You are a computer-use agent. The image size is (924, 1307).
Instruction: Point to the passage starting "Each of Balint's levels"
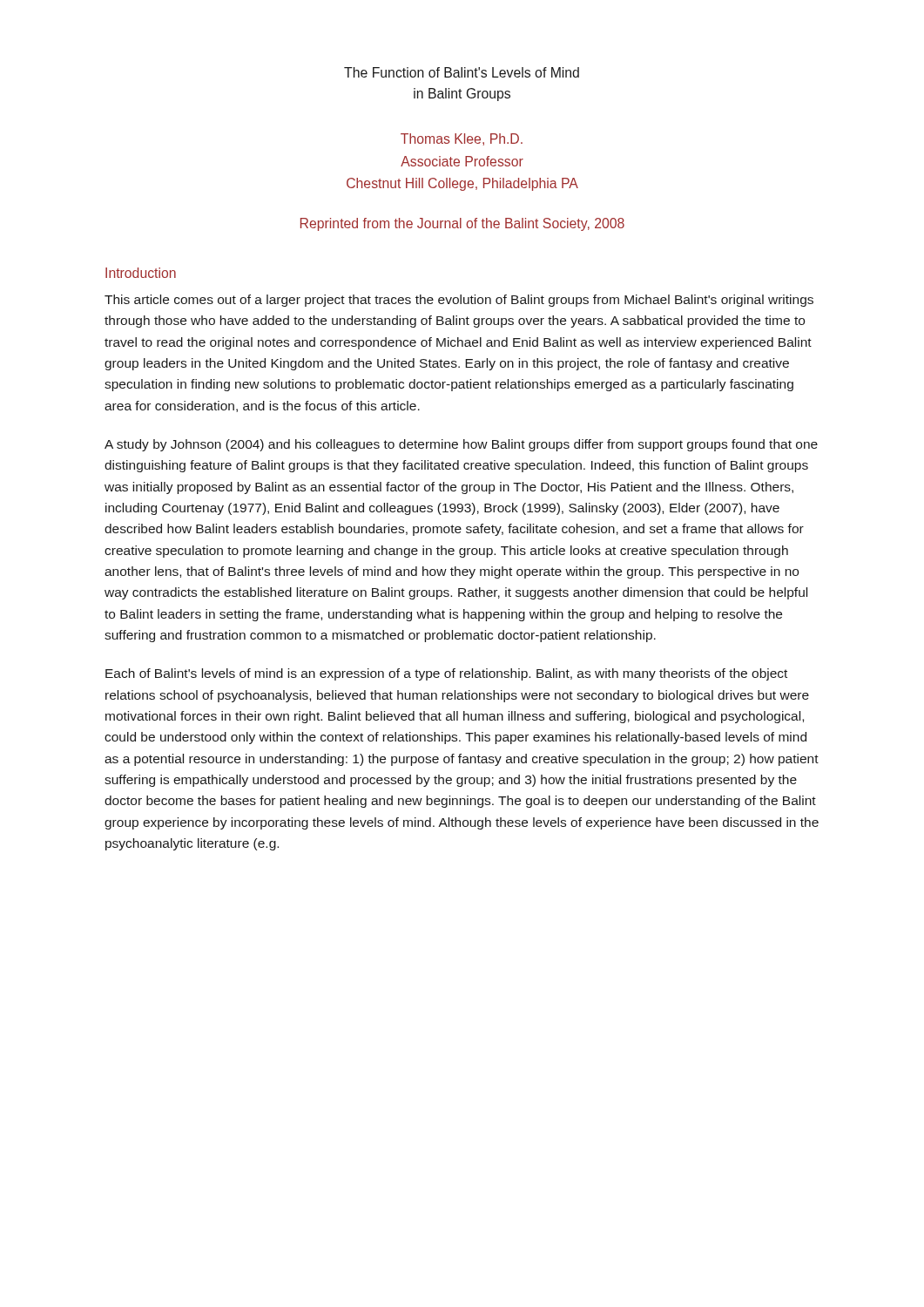[462, 758]
